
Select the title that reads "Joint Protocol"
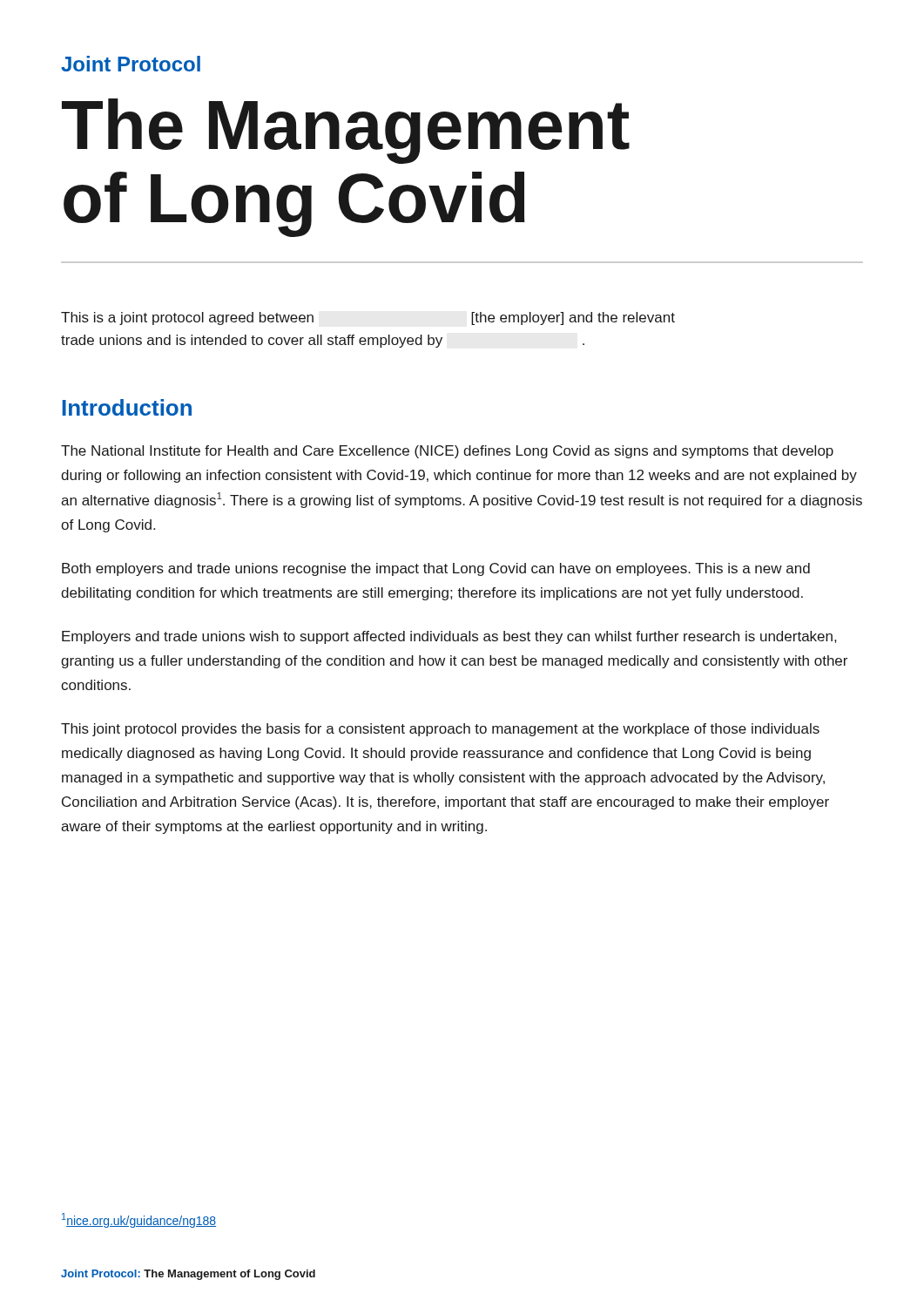coord(131,64)
